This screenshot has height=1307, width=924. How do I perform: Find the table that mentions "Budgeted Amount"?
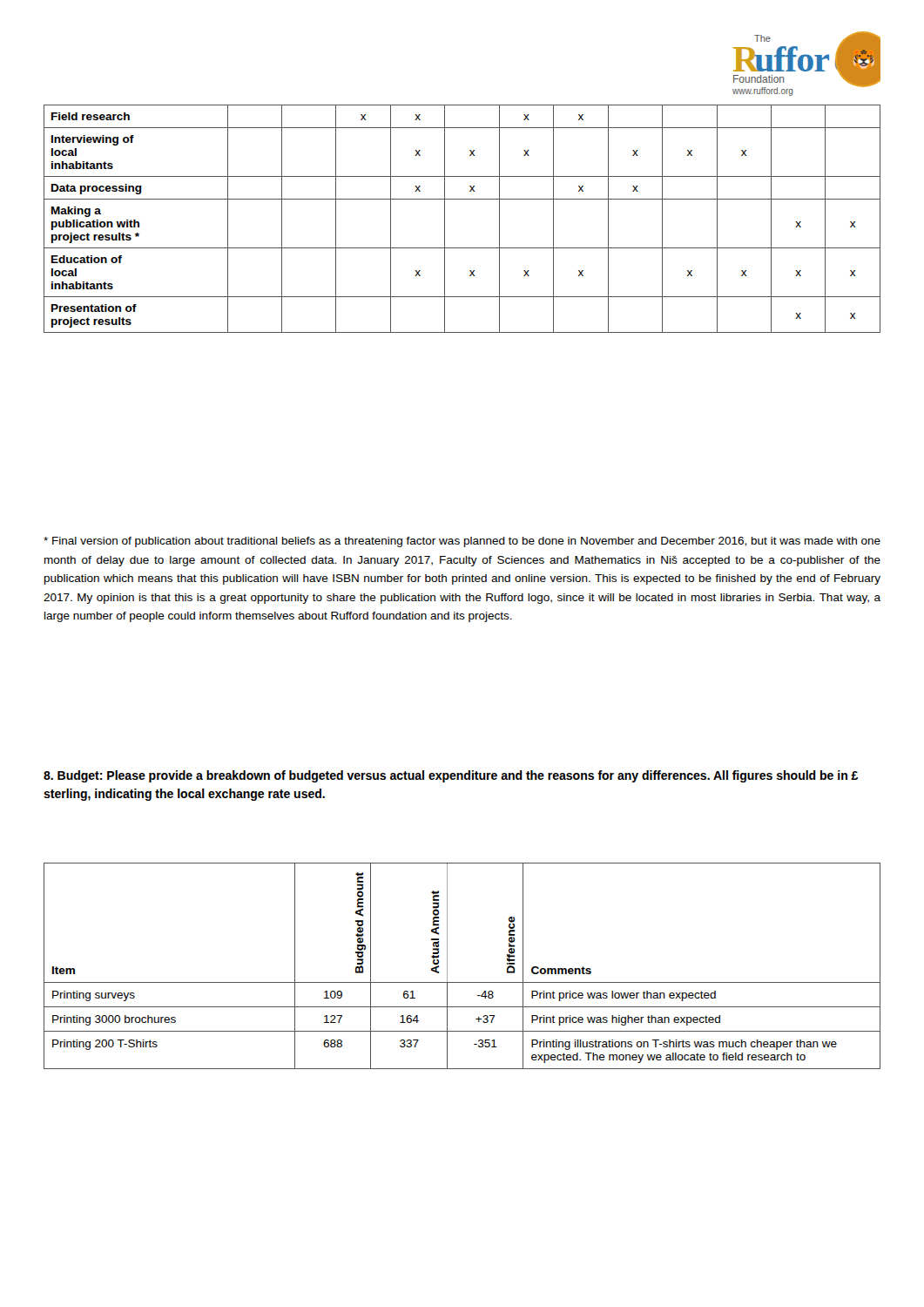pos(462,966)
